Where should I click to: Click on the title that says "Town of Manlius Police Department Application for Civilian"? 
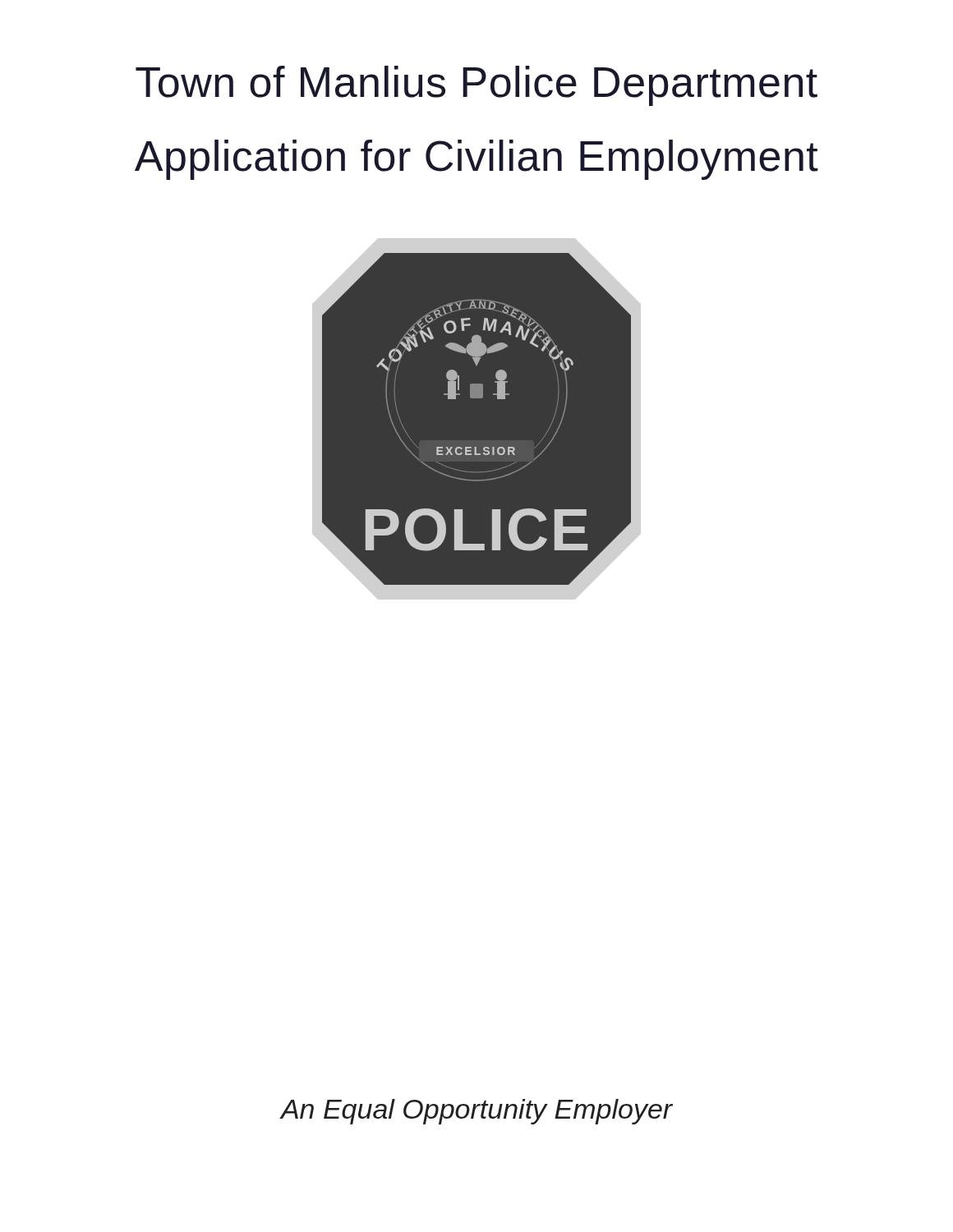coord(476,86)
